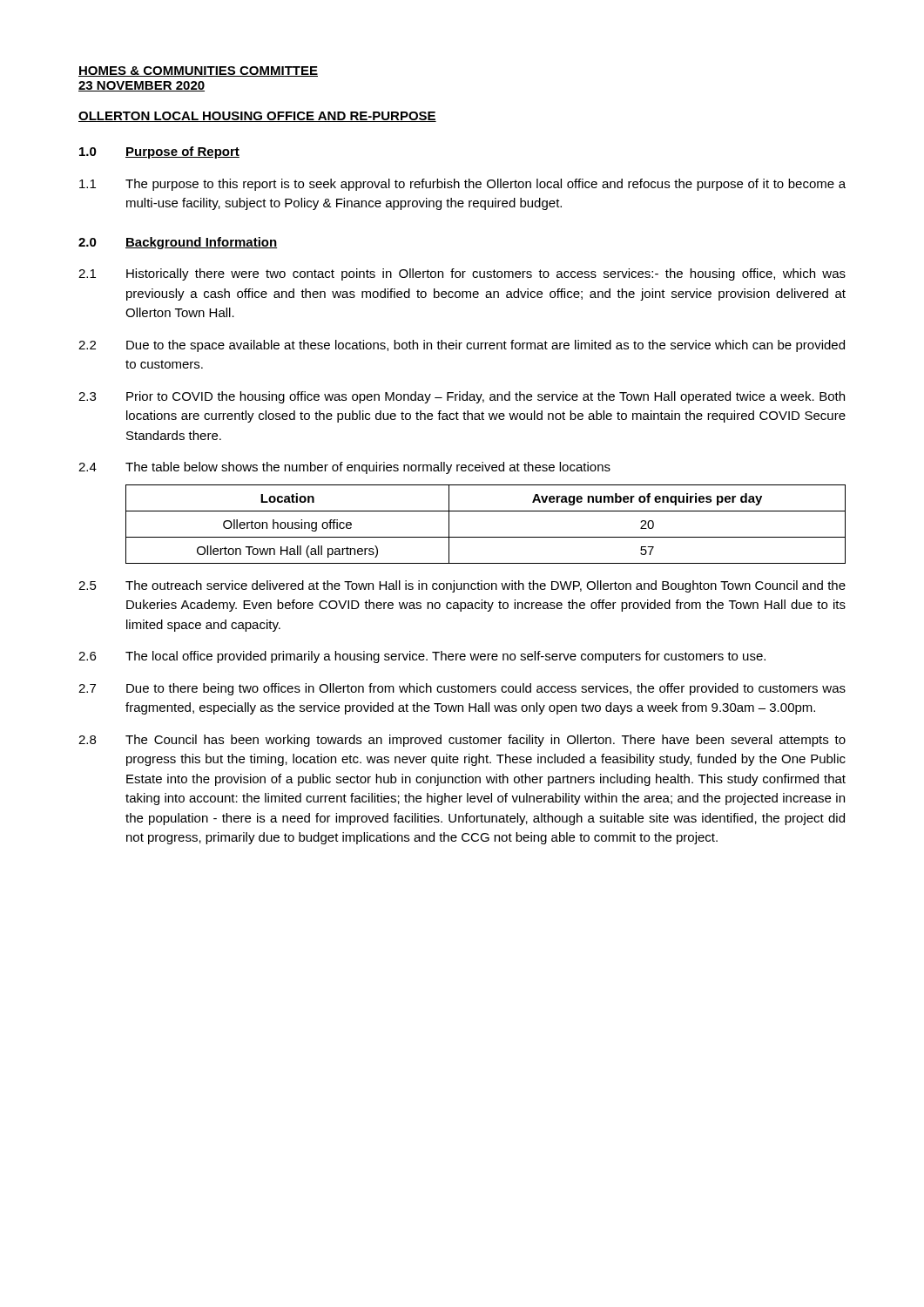Viewport: 924px width, 1307px height.
Task: Select the text block that reads "4 The table below shows the"
Action: pyautogui.click(x=462, y=467)
